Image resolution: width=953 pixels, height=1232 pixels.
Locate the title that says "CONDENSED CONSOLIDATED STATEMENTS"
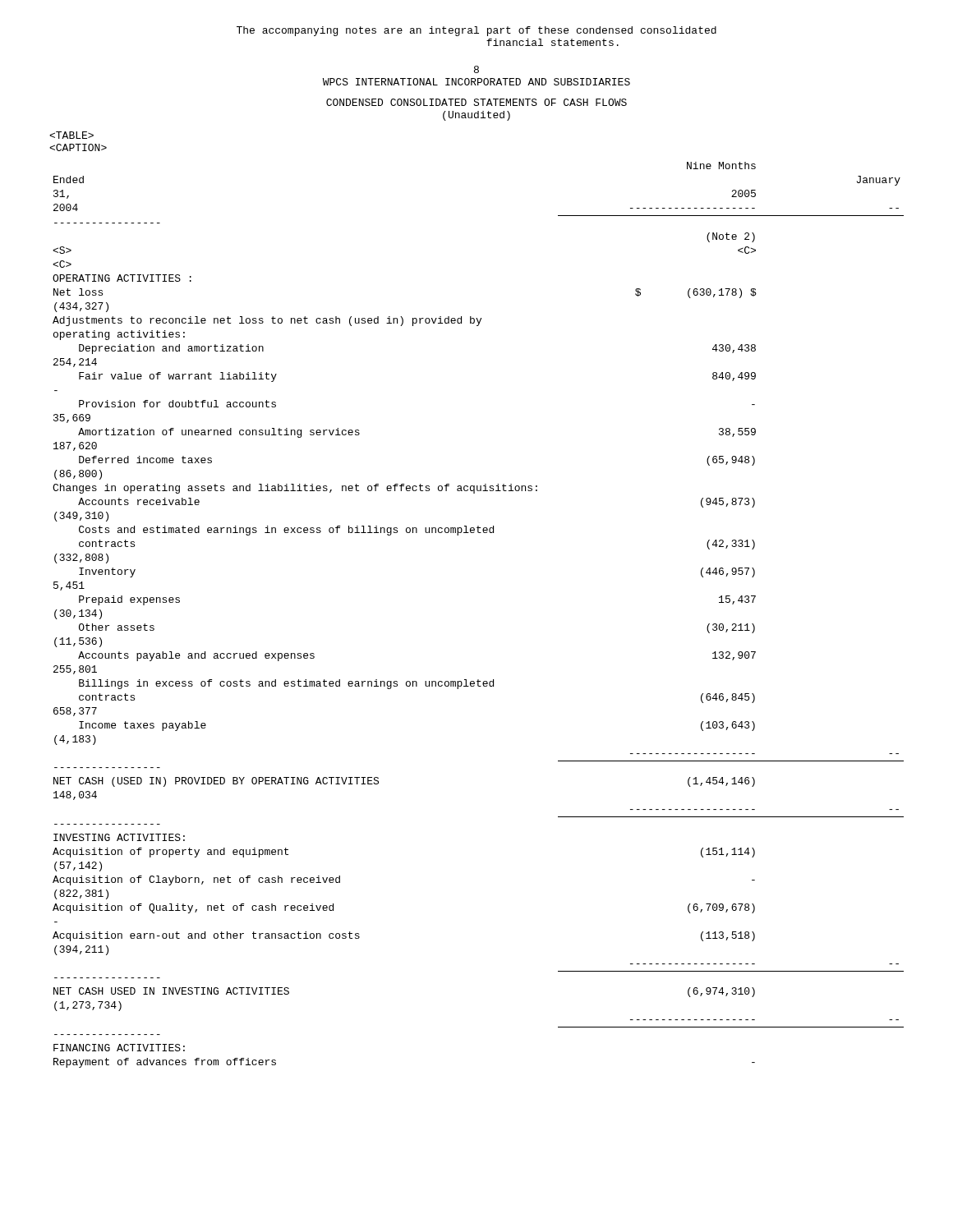coord(476,109)
